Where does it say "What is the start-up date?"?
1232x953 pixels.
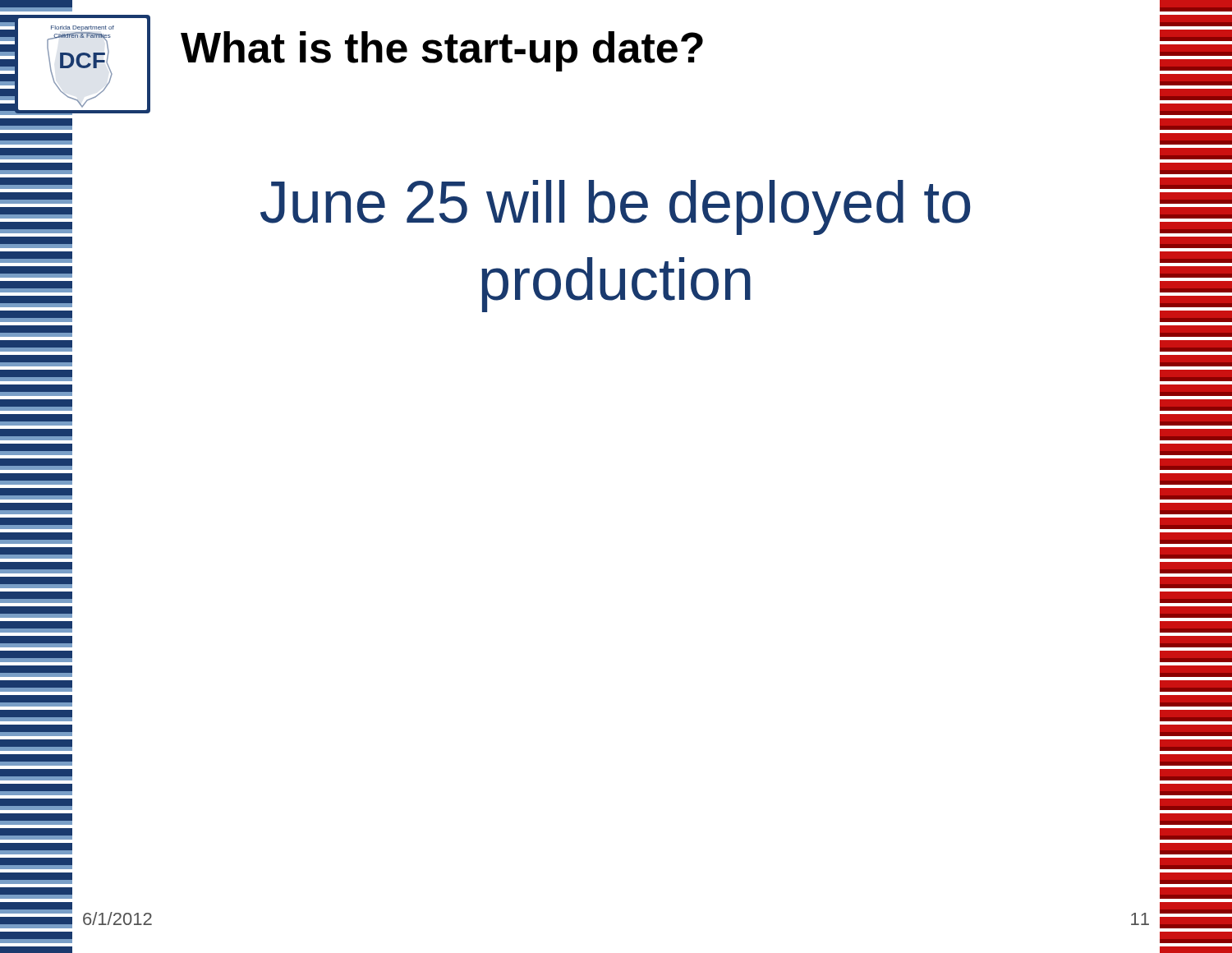443,48
